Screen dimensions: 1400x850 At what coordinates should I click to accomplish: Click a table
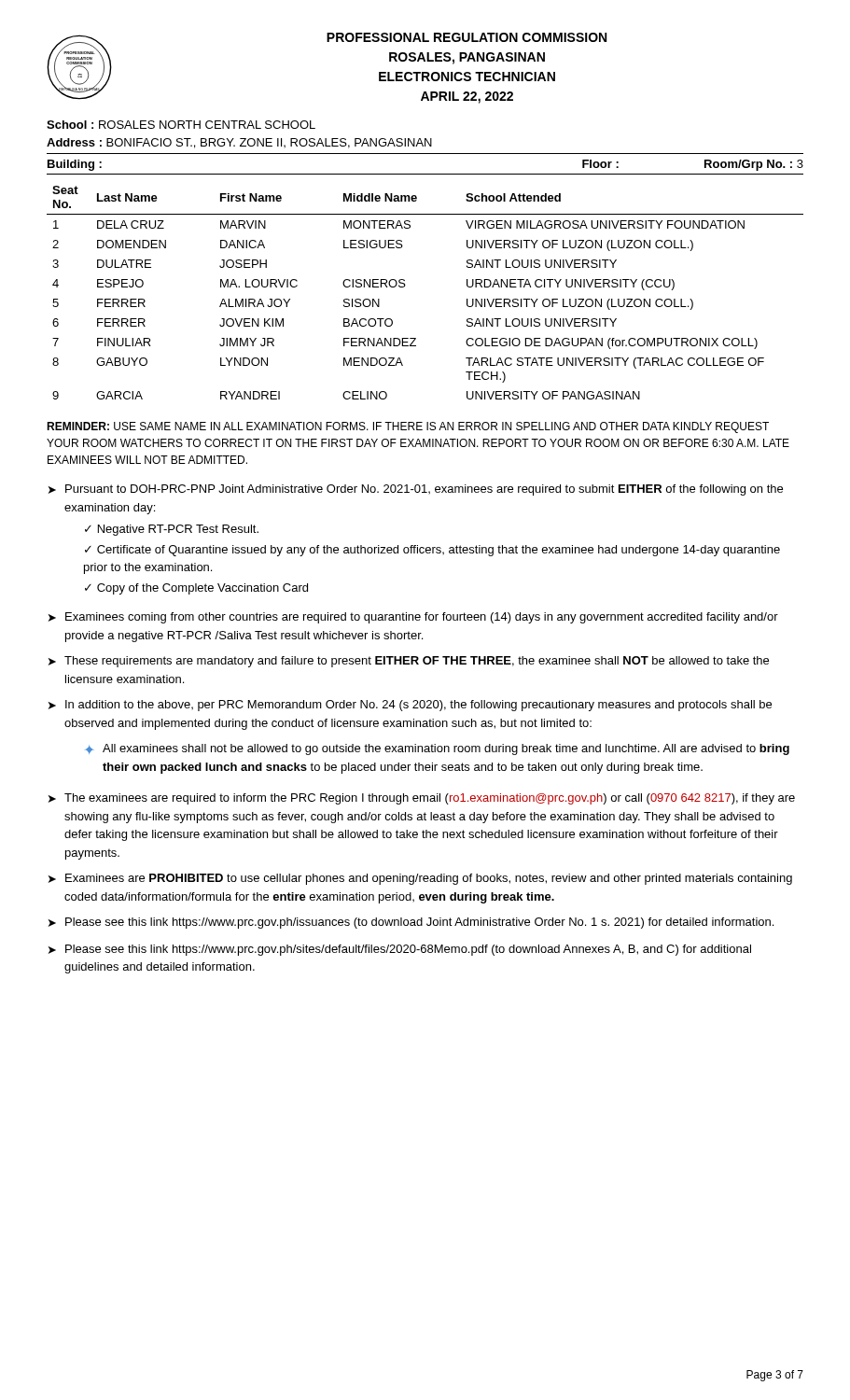425,293
